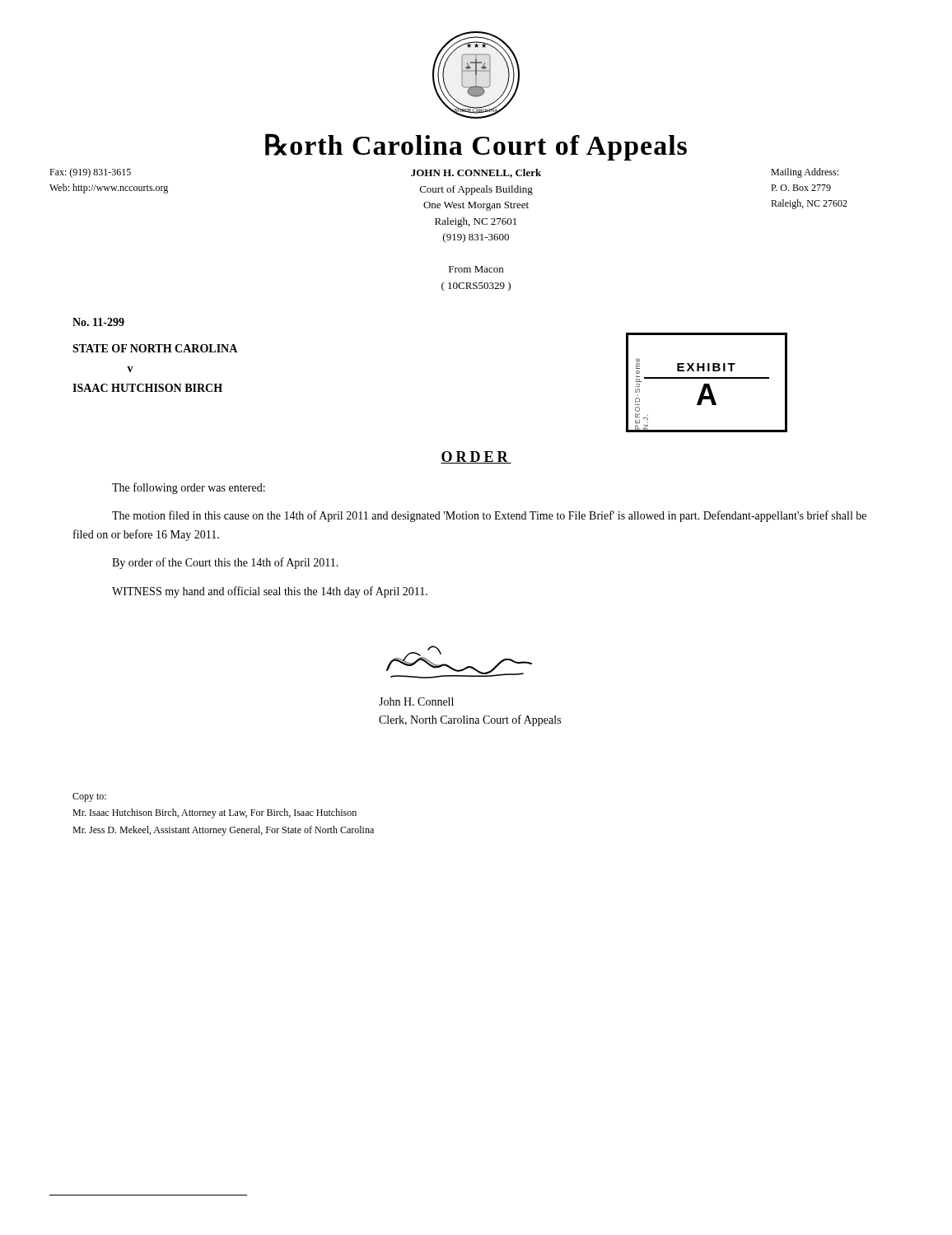This screenshot has height=1235, width=952.
Task: Click on the text block containing "Mailing Address: P."
Action: coord(809,188)
